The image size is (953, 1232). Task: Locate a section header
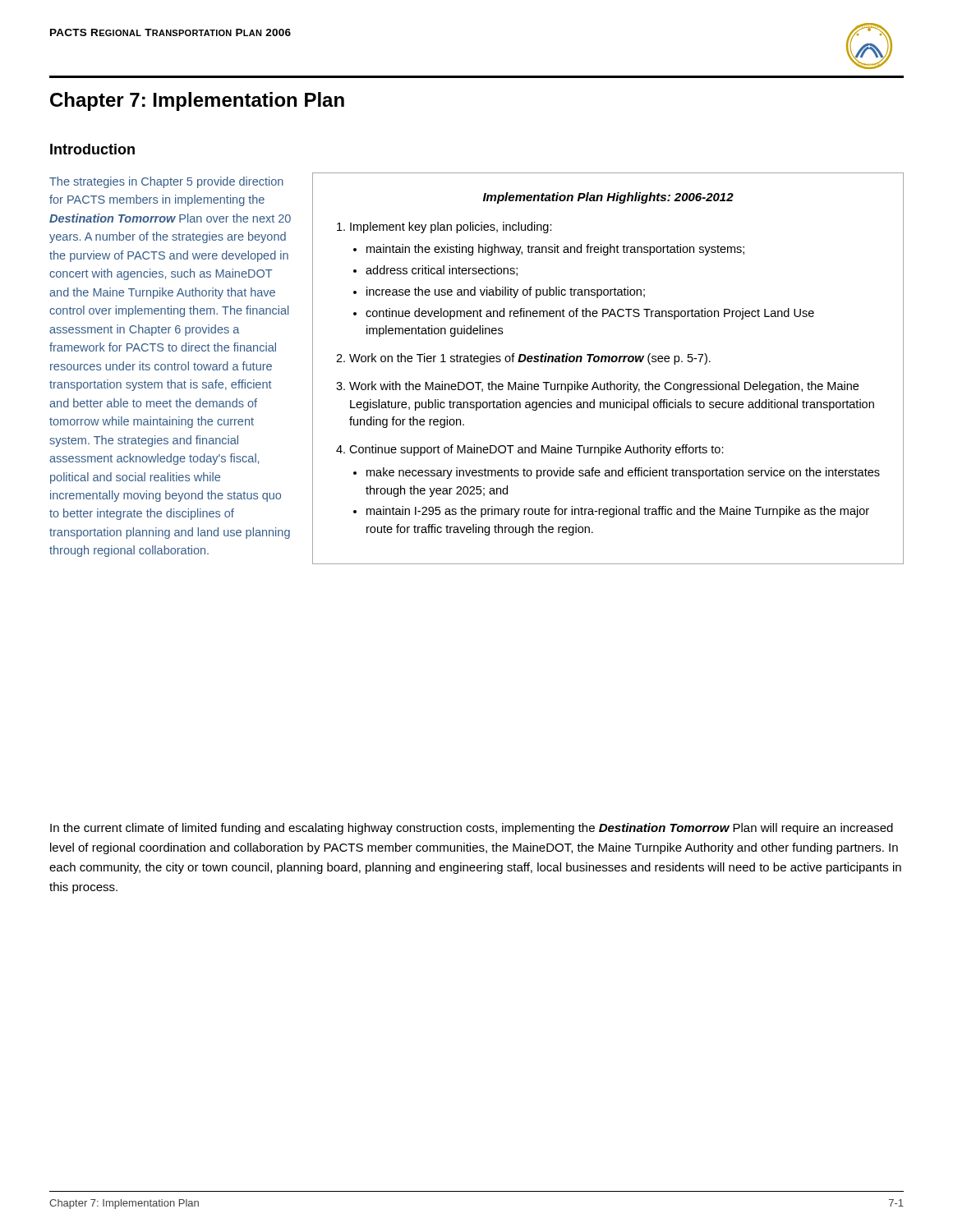[x=92, y=150]
